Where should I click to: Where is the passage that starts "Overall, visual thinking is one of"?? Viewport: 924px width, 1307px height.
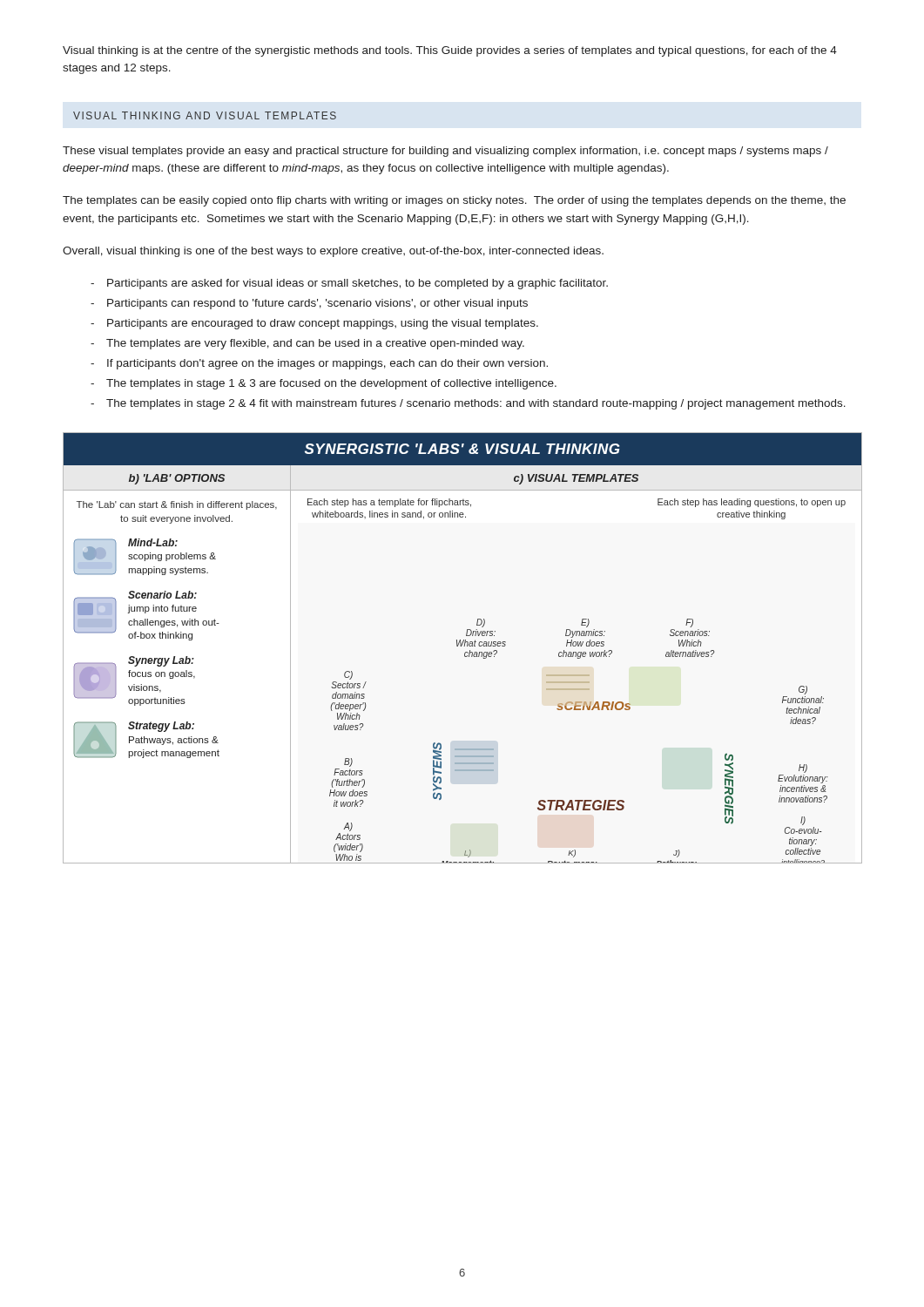tap(334, 251)
